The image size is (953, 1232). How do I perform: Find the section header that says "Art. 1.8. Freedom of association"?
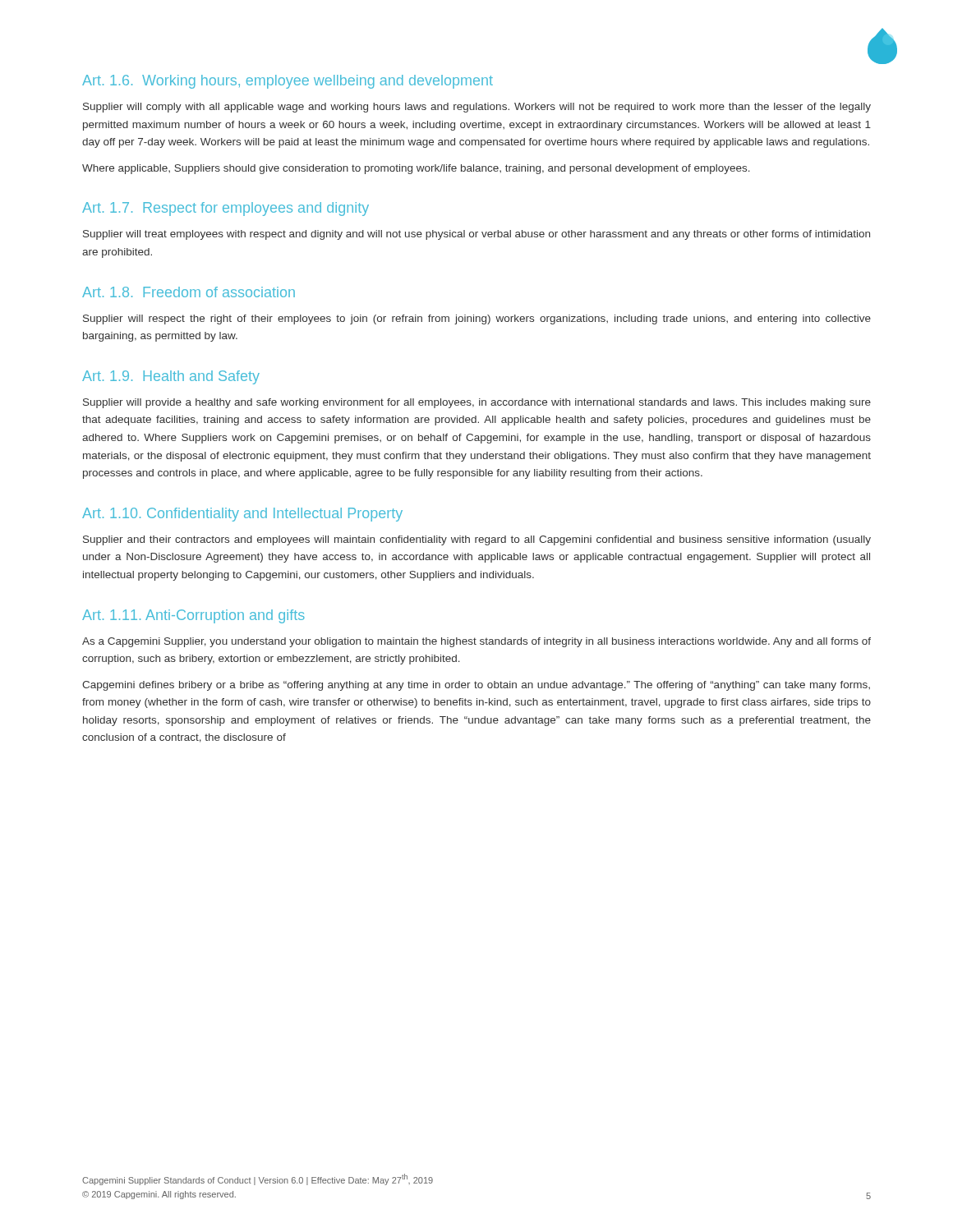click(189, 292)
